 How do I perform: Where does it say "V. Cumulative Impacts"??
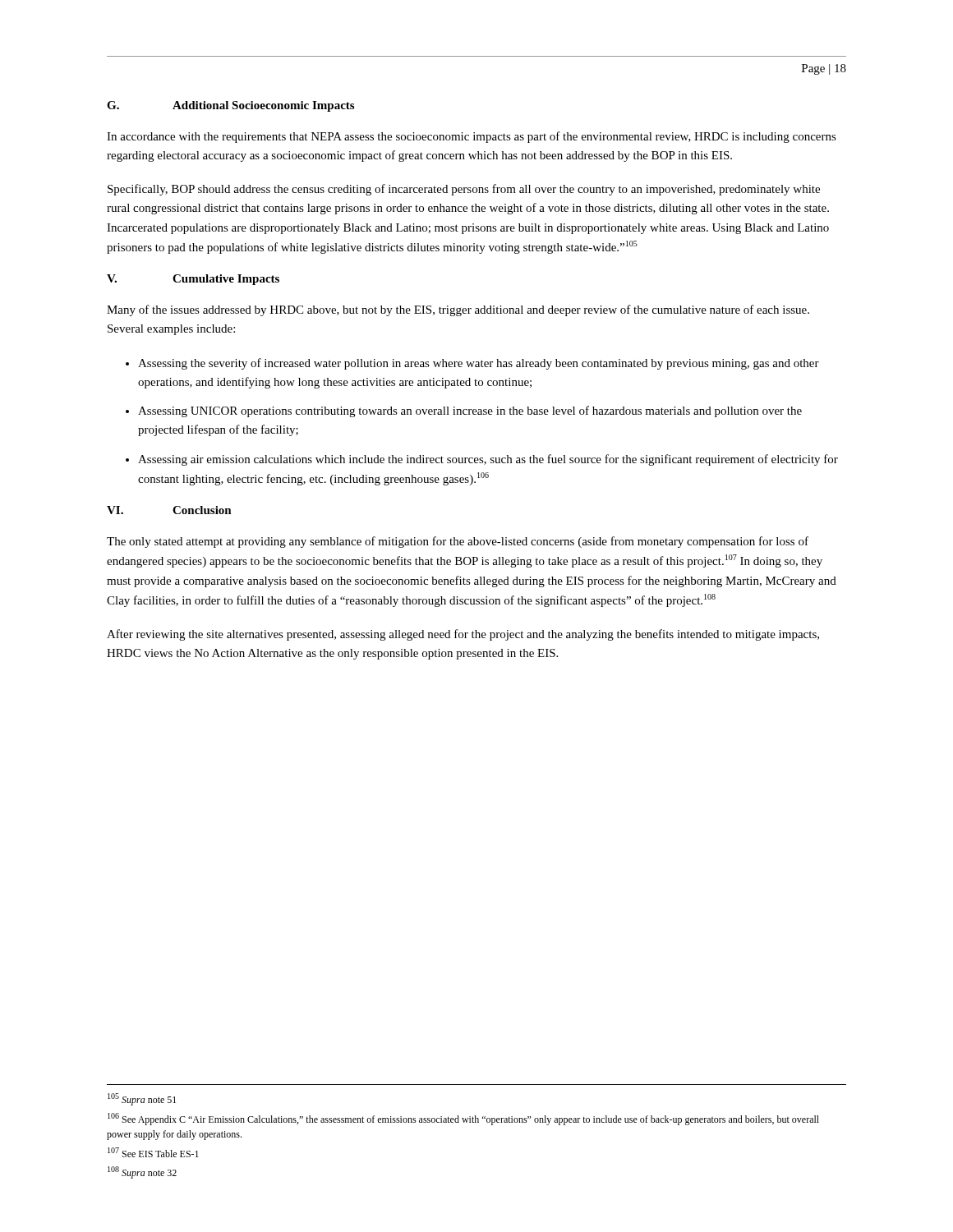coord(193,279)
